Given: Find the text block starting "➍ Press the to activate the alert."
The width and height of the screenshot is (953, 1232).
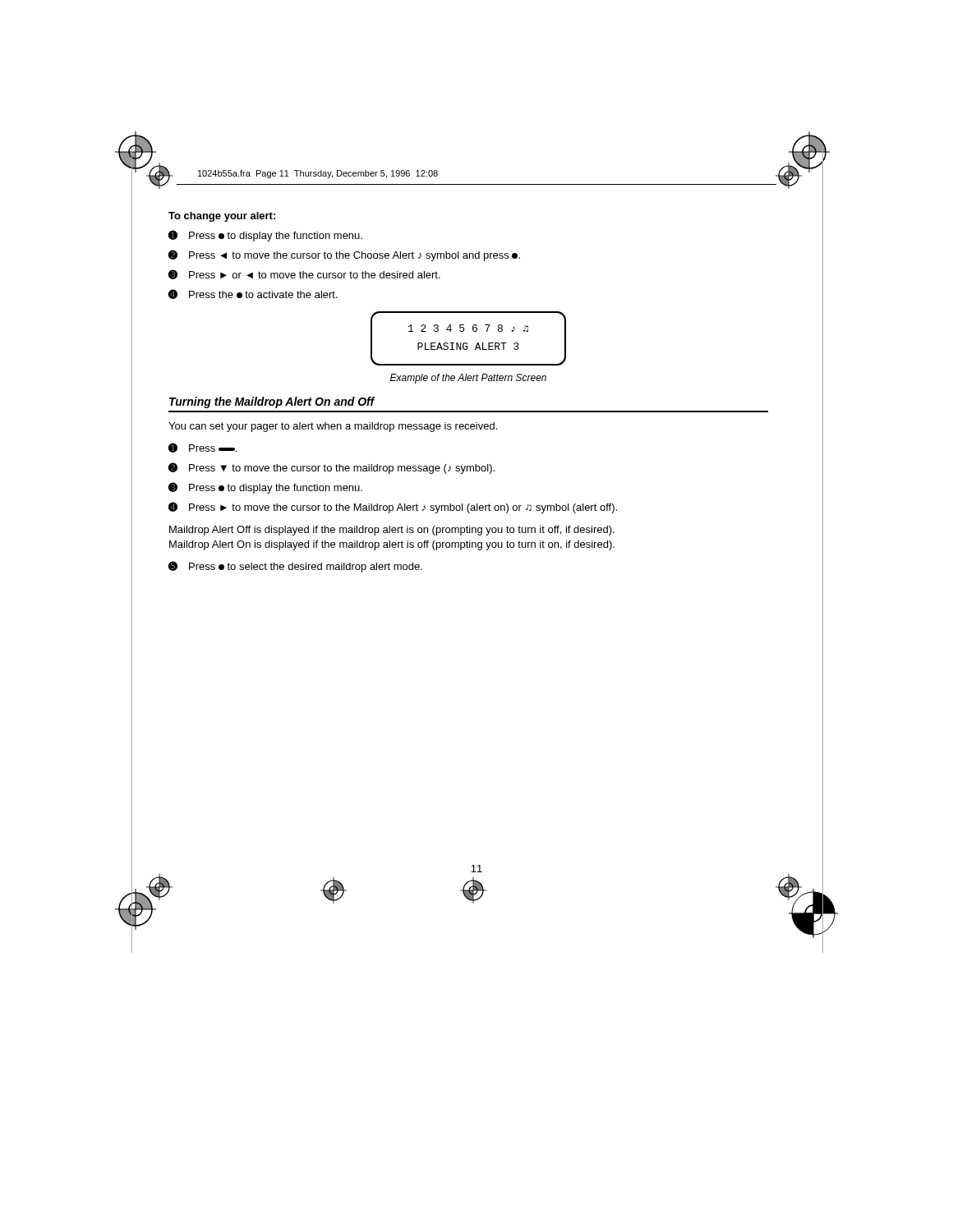Looking at the screenshot, I should coord(253,295).
